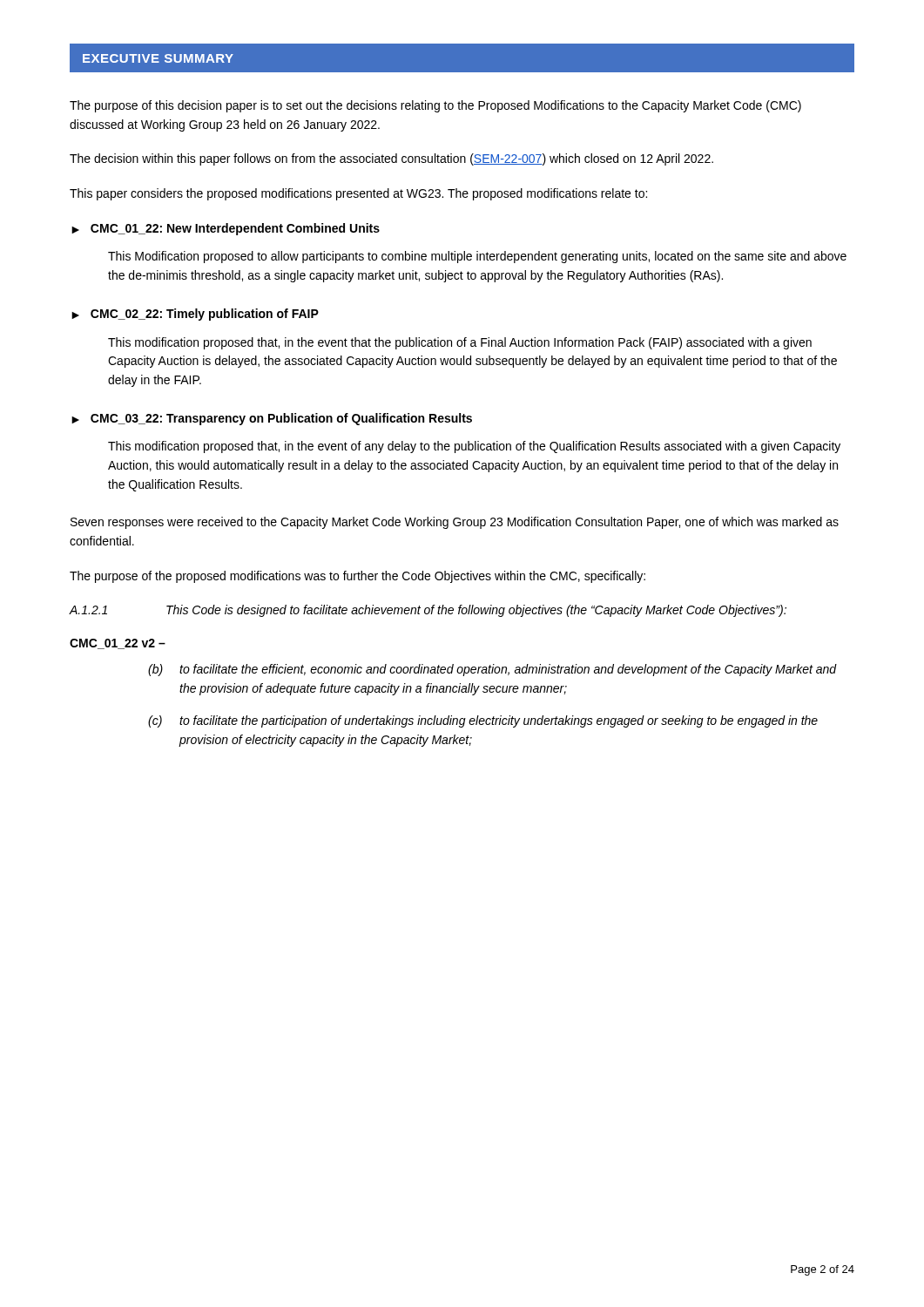
Task: Locate the passage starting "► CMC_02_22: Timely publication"
Action: click(x=195, y=315)
